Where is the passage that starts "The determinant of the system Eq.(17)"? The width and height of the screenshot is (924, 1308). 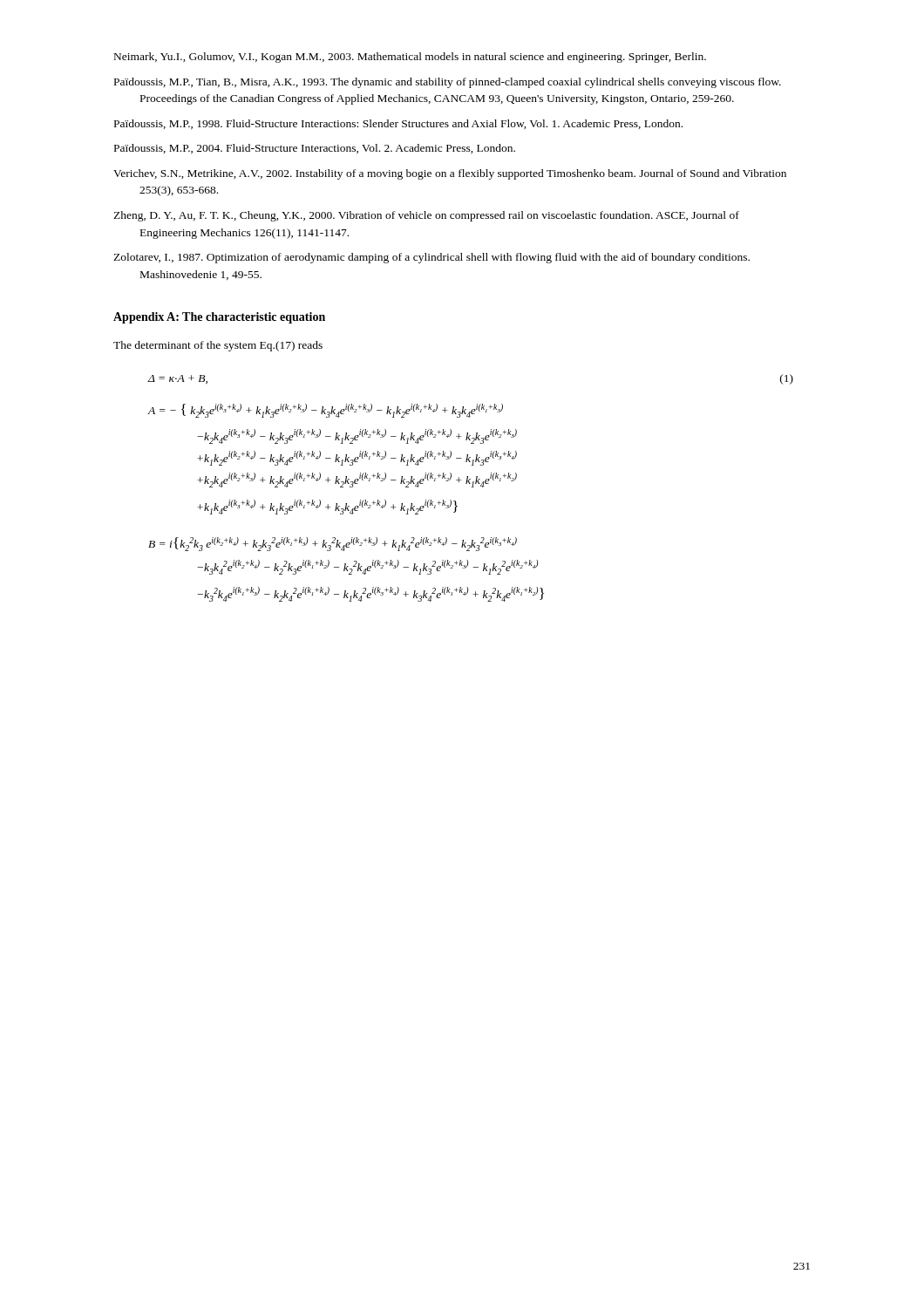[x=218, y=345]
